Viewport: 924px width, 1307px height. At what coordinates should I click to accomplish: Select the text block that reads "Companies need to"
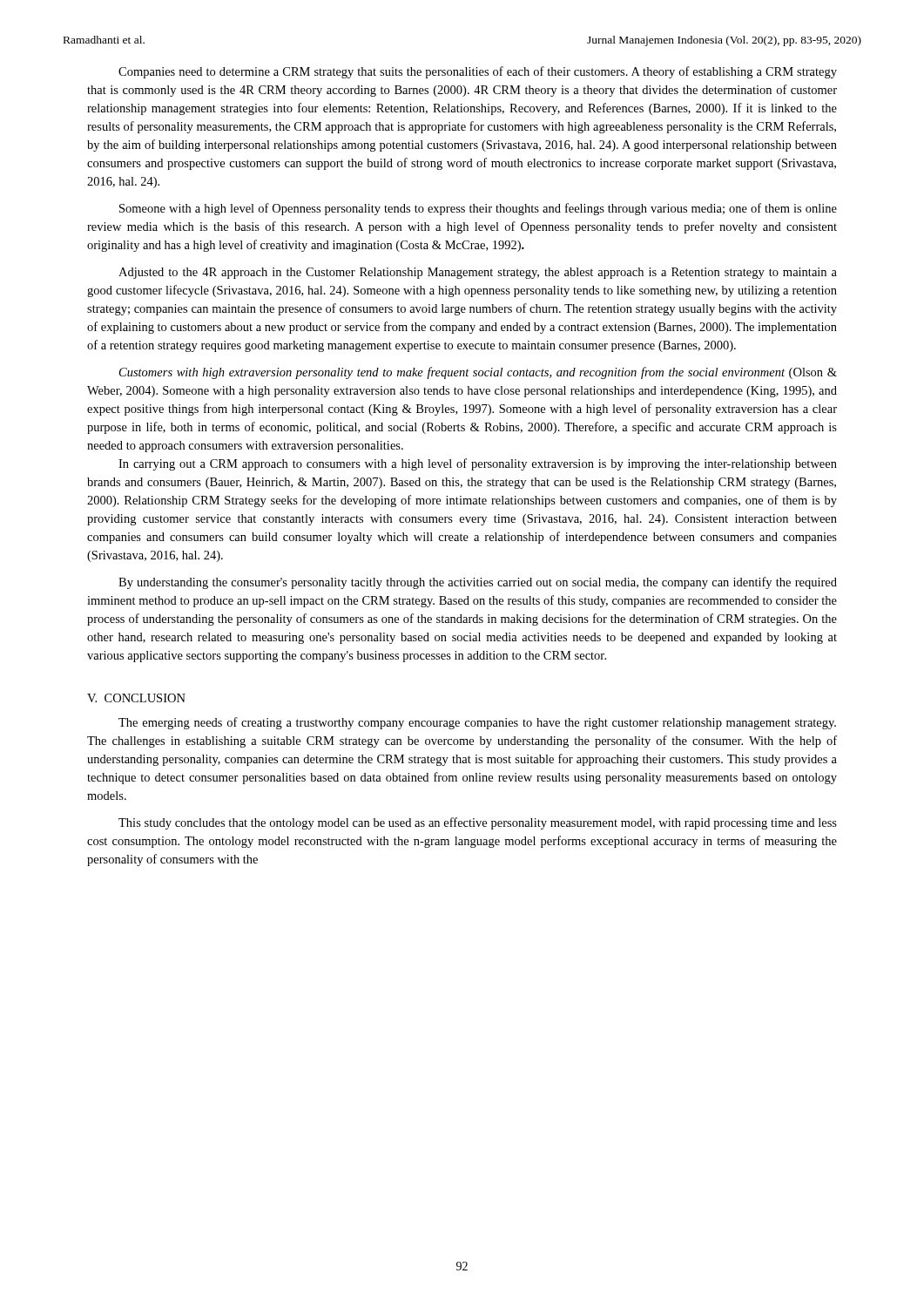(x=462, y=126)
